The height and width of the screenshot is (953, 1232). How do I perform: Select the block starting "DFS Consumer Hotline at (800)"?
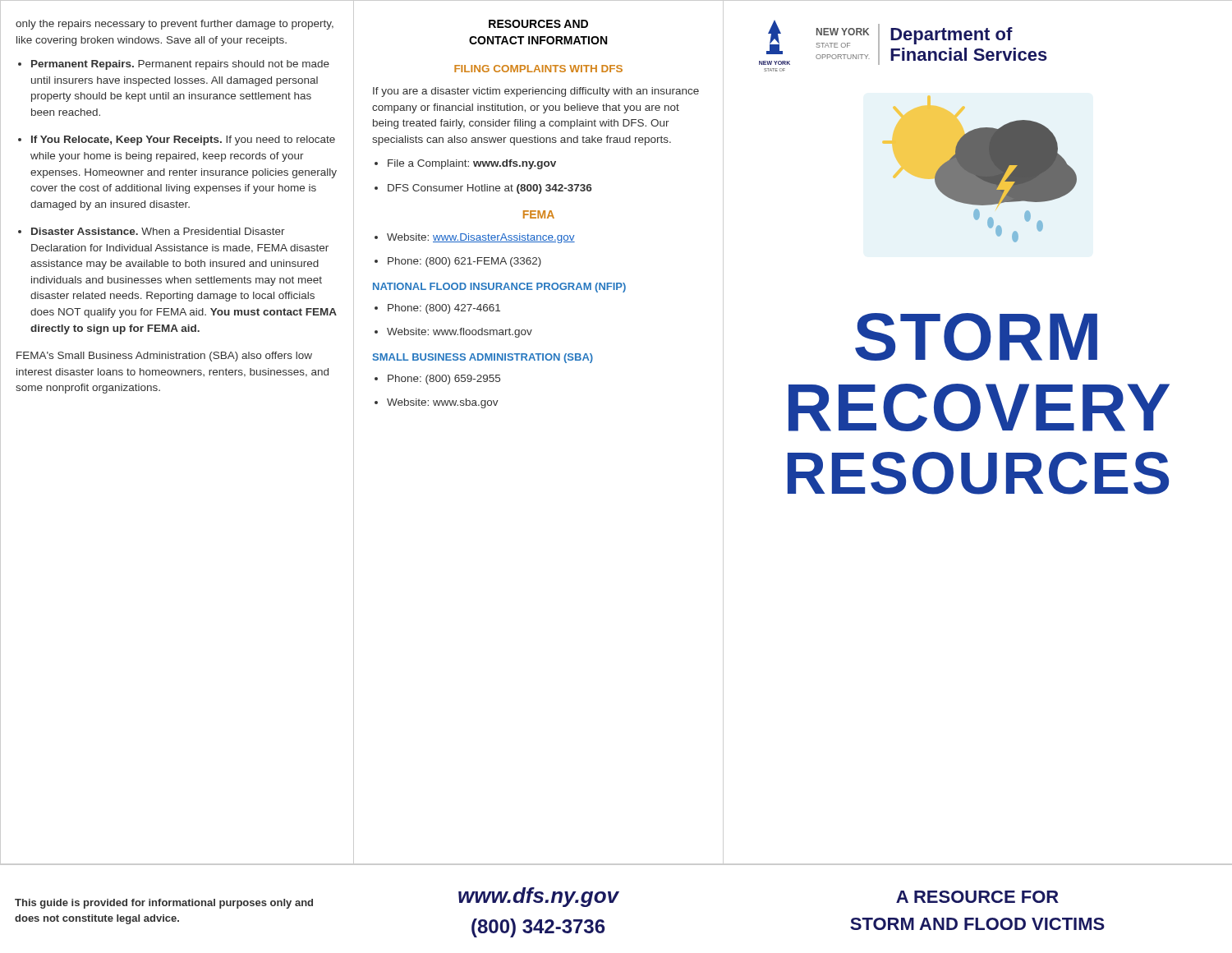489,188
